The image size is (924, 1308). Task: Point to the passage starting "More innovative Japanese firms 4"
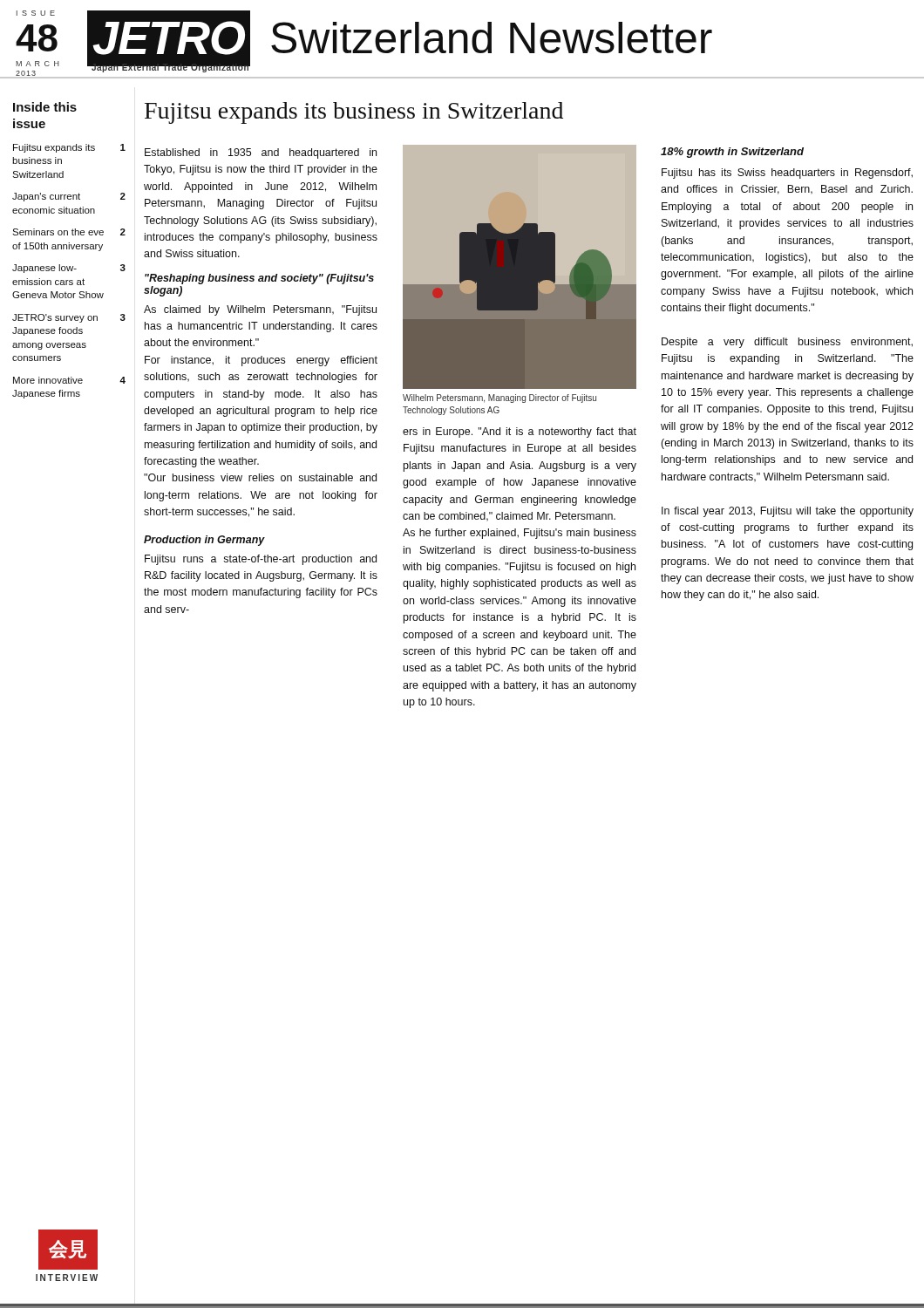click(x=69, y=387)
